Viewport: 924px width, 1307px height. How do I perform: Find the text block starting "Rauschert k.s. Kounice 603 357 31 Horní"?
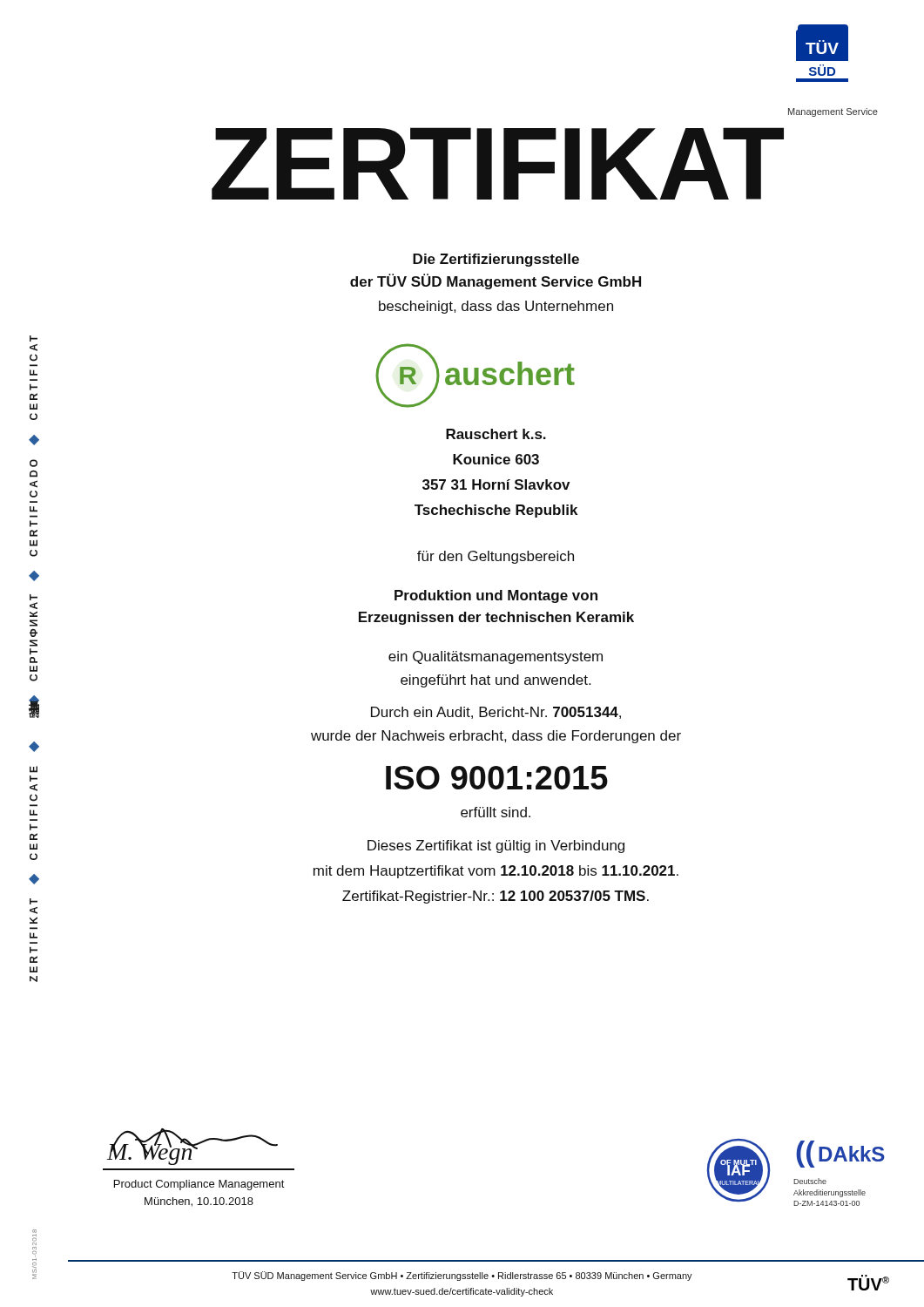tap(496, 472)
